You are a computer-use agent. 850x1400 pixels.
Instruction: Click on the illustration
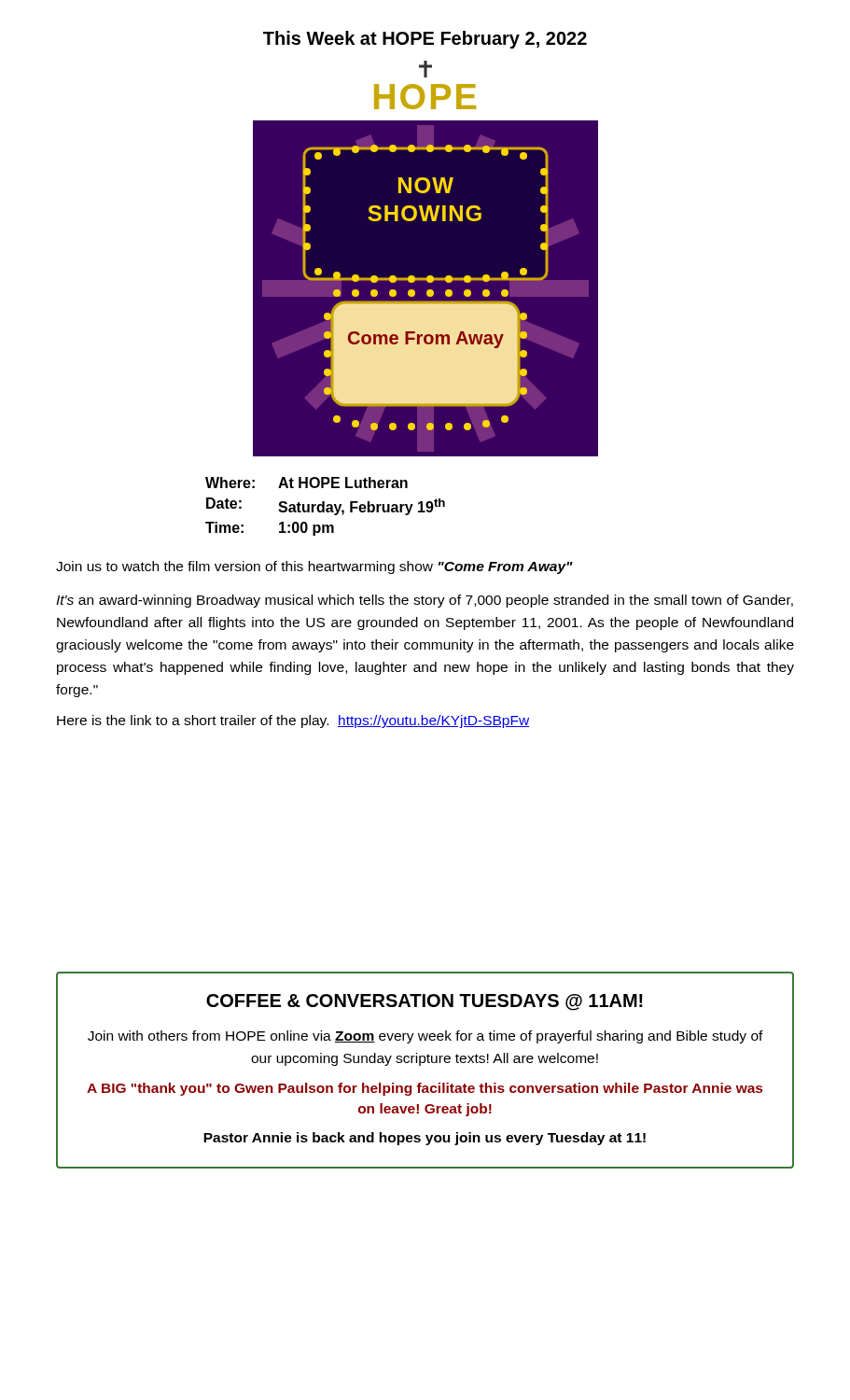tap(425, 288)
